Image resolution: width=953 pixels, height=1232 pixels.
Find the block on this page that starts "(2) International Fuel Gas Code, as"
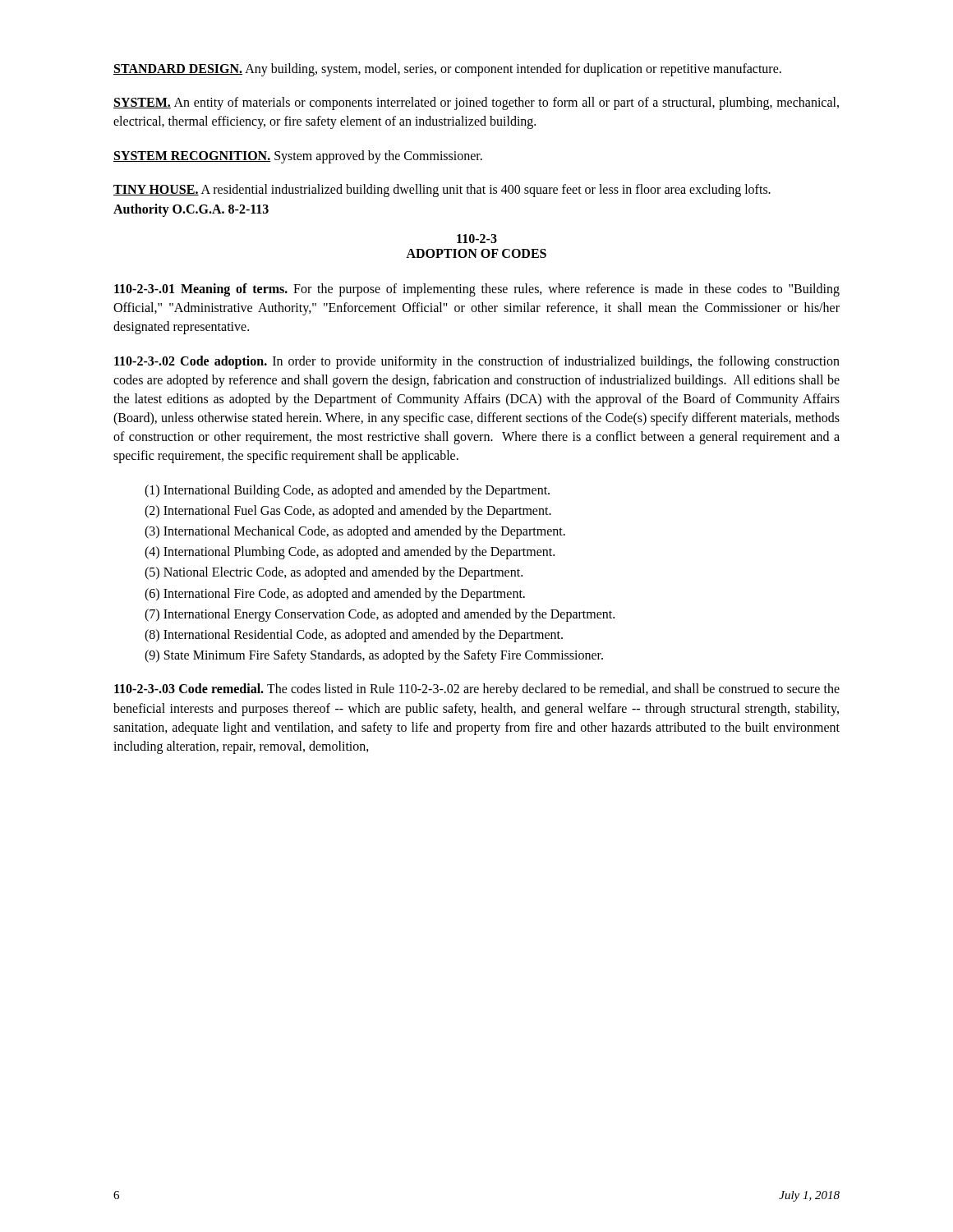coord(348,510)
